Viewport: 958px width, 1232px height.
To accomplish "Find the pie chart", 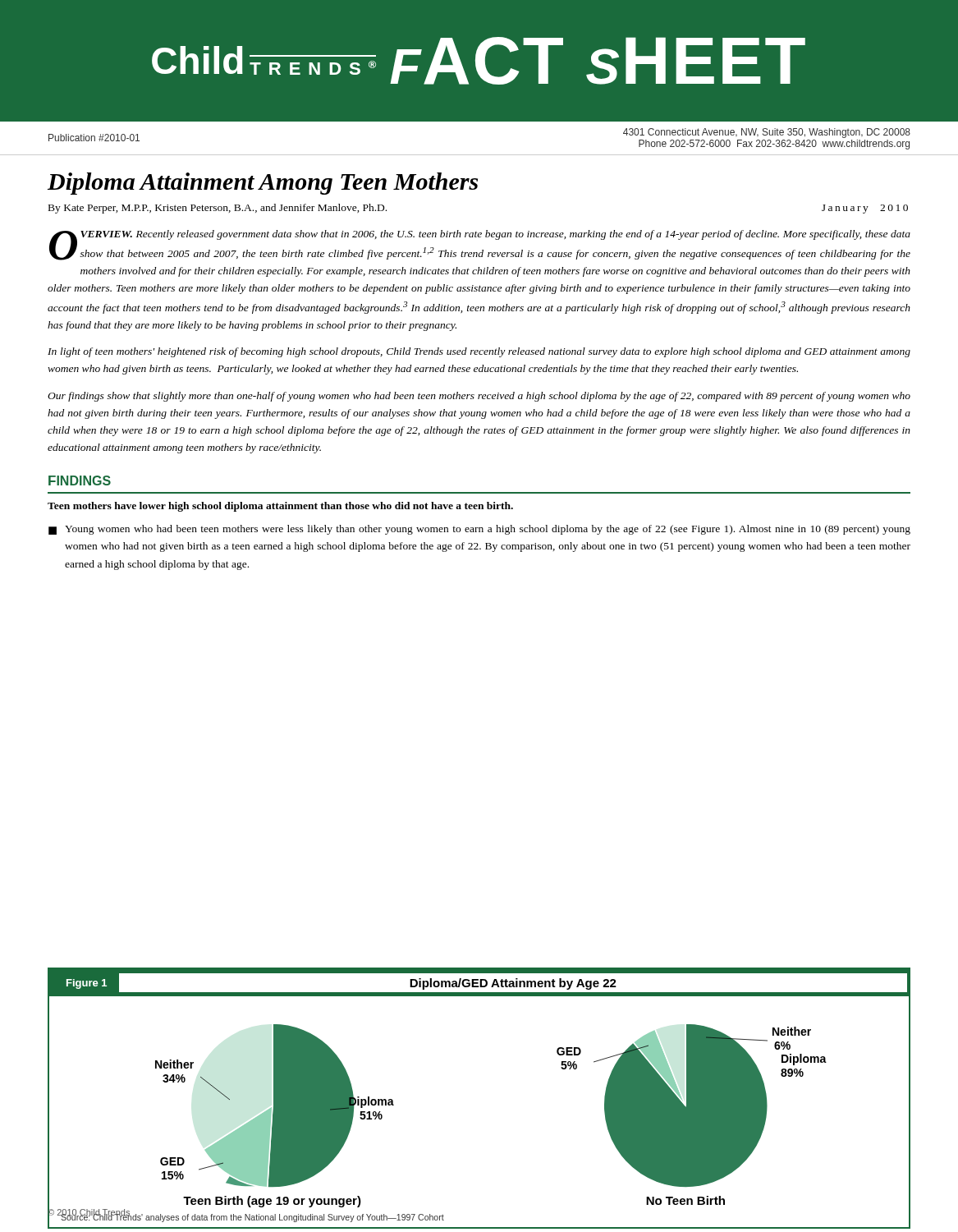I will click(x=479, y=1098).
